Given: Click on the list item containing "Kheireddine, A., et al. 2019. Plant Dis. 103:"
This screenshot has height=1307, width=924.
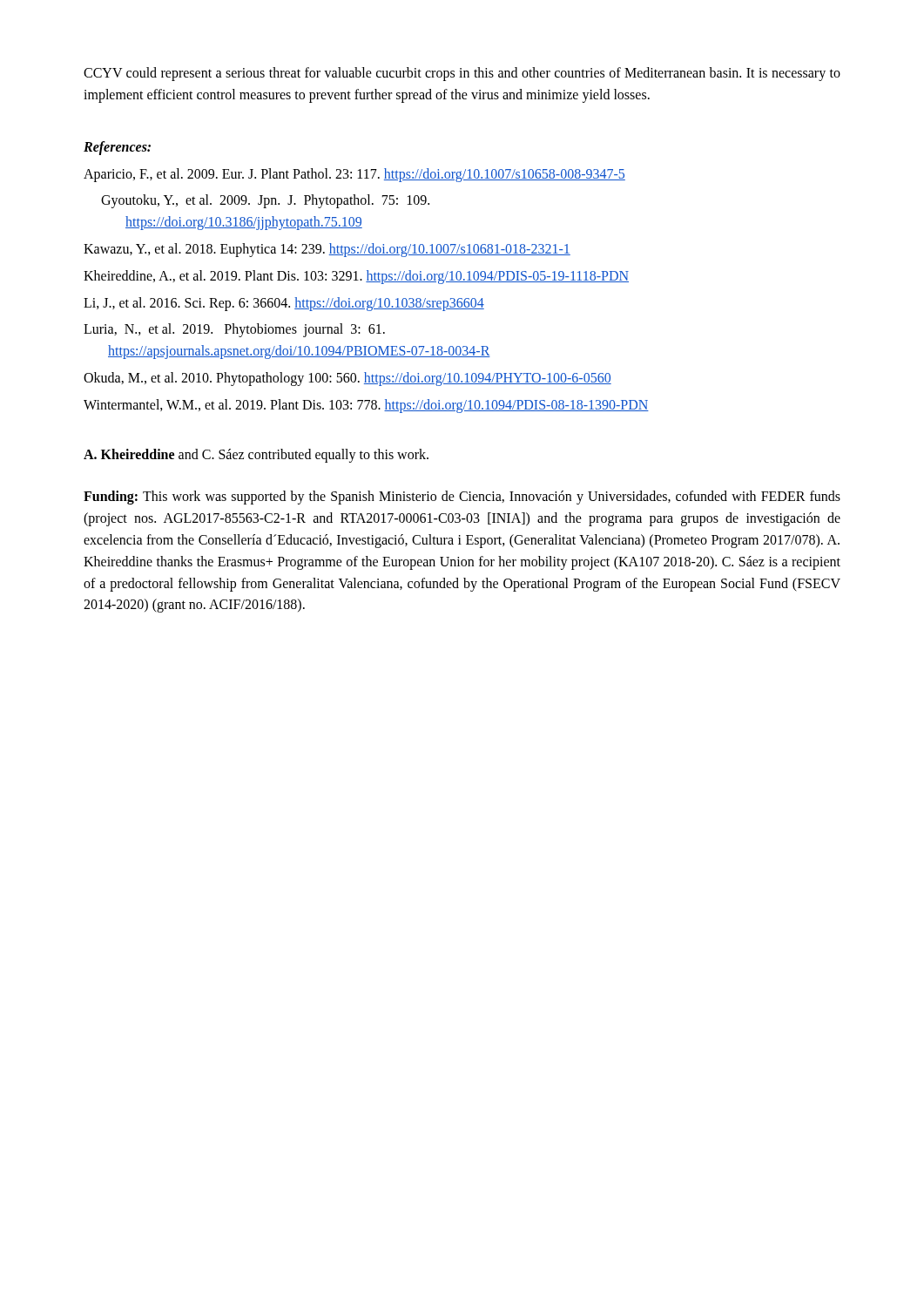Looking at the screenshot, I should 356,276.
